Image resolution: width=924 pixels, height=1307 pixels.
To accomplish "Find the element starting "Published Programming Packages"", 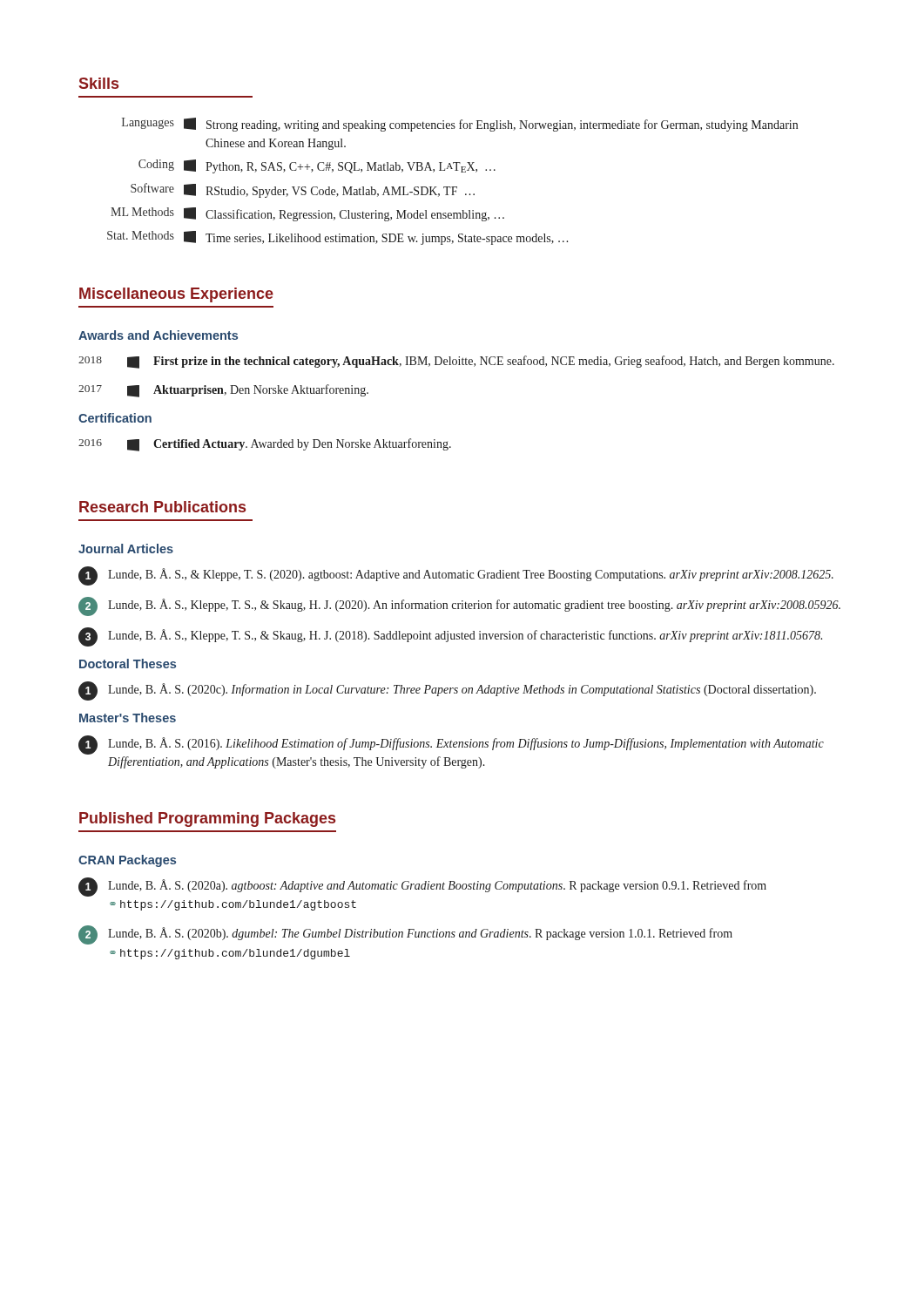I will [207, 821].
